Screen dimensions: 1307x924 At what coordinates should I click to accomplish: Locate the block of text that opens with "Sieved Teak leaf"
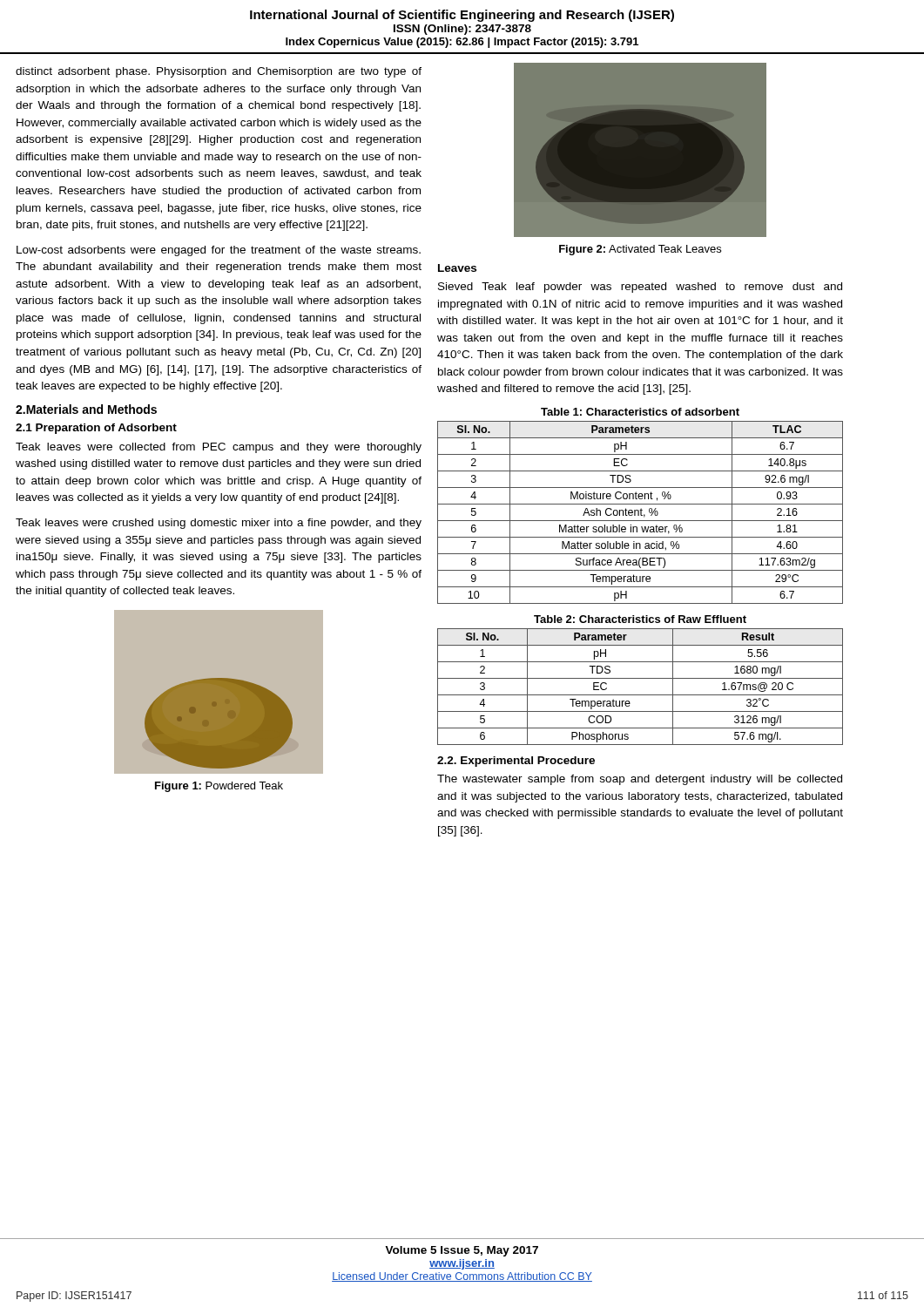[x=640, y=338]
